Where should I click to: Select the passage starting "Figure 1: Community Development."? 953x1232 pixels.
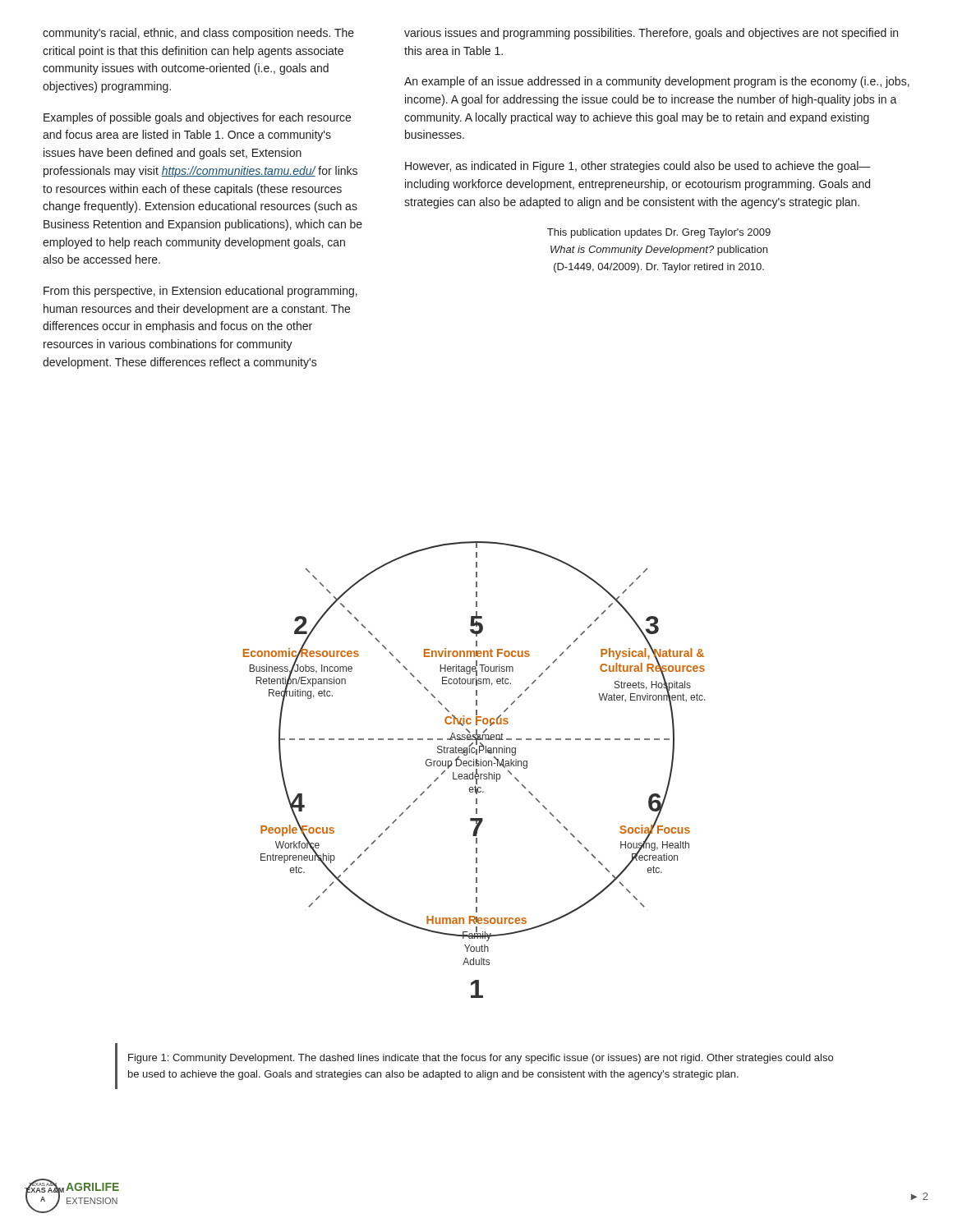[x=480, y=1066]
